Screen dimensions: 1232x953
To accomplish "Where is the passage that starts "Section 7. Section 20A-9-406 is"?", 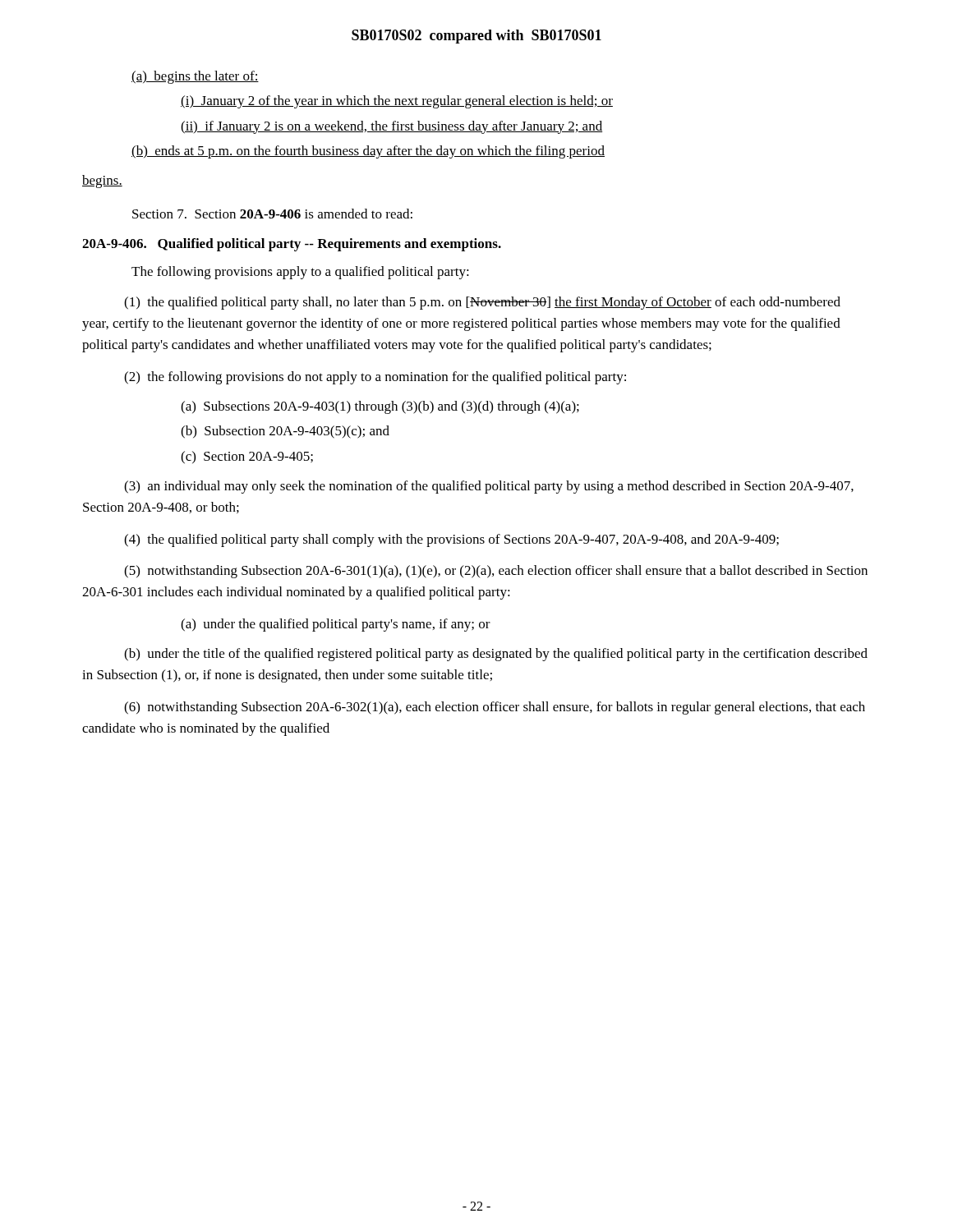I will [x=272, y=214].
